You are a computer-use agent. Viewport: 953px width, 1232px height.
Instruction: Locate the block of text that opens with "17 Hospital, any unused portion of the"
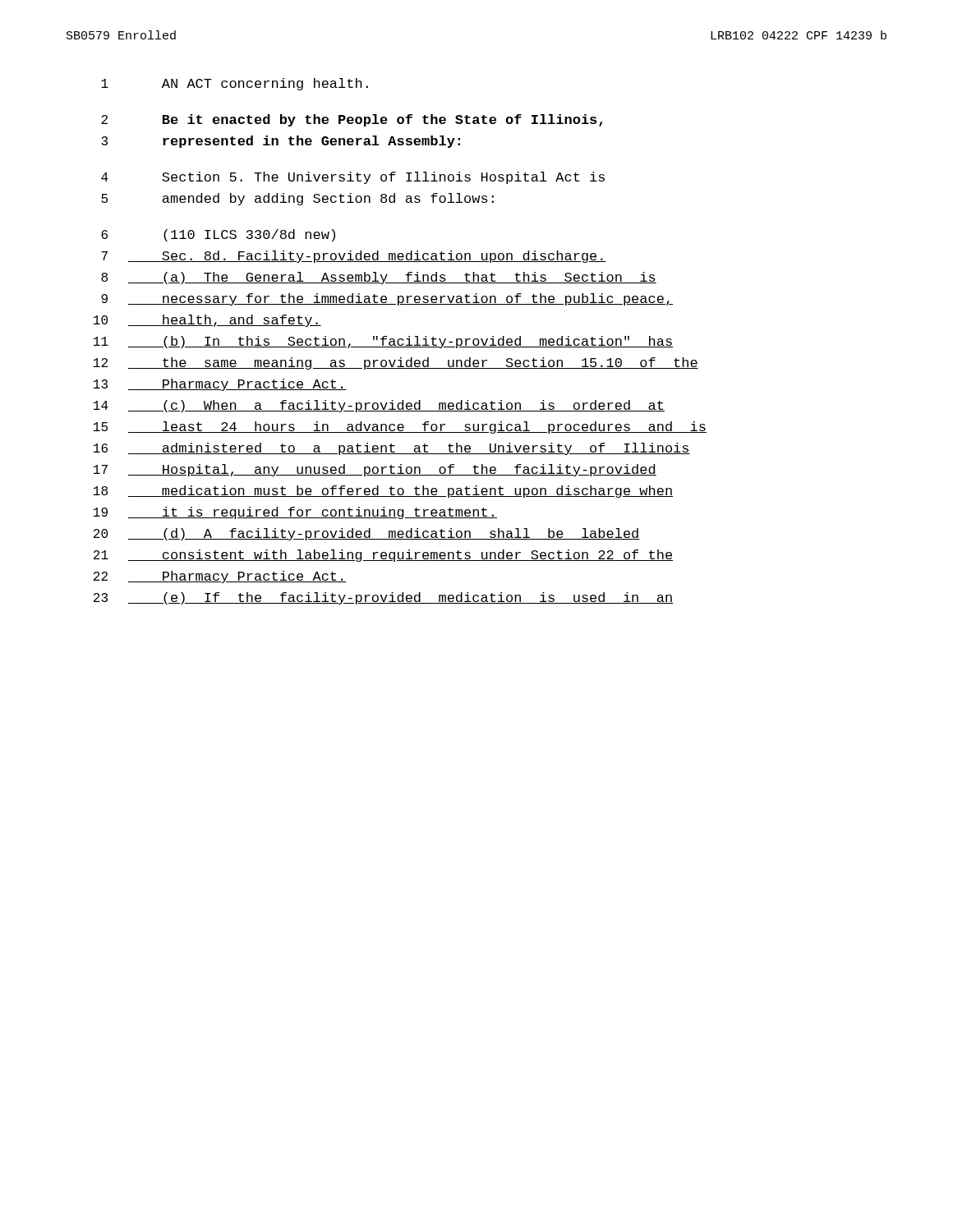pyautogui.click(x=476, y=471)
